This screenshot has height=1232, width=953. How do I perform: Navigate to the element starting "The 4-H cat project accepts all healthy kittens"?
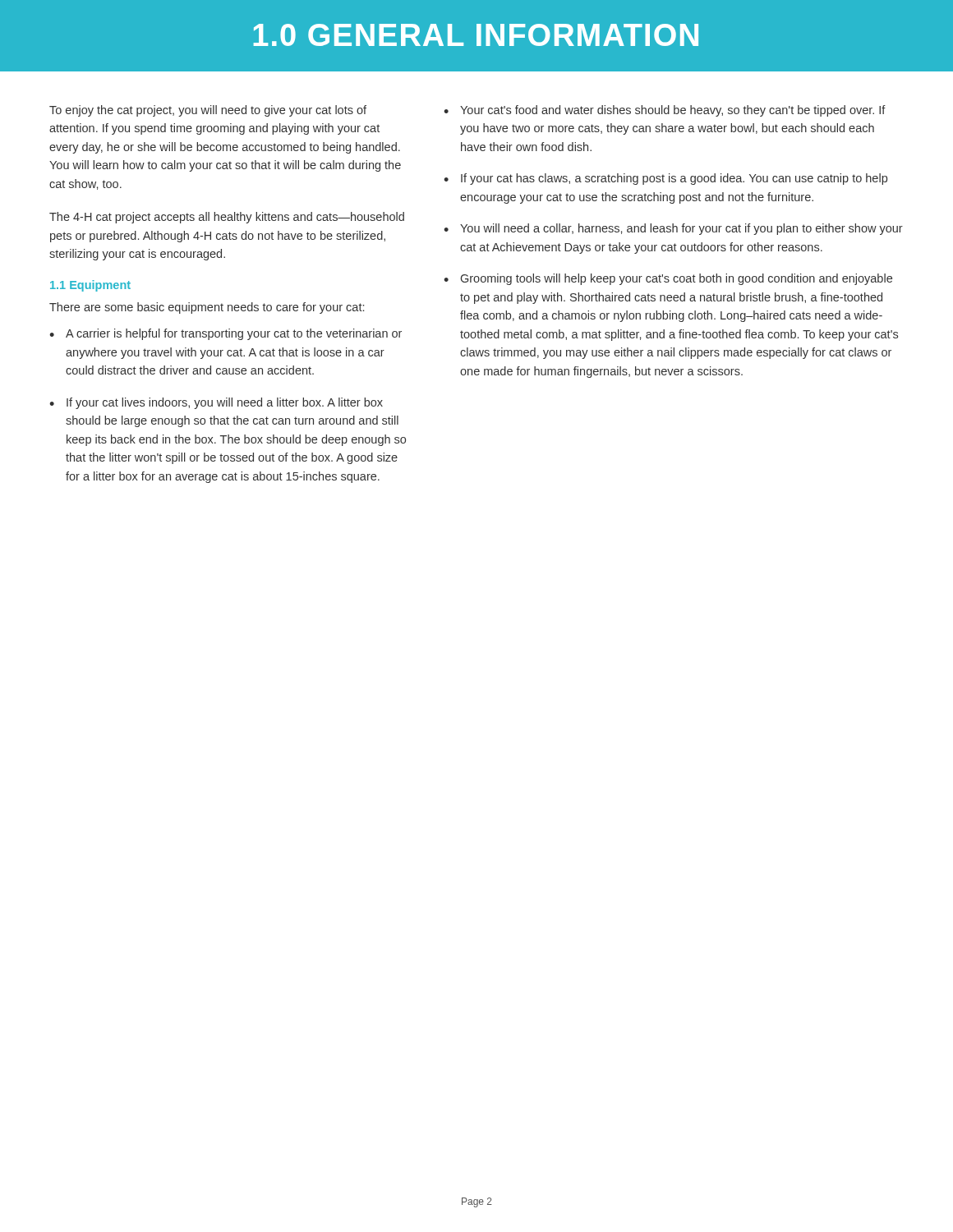click(x=227, y=236)
